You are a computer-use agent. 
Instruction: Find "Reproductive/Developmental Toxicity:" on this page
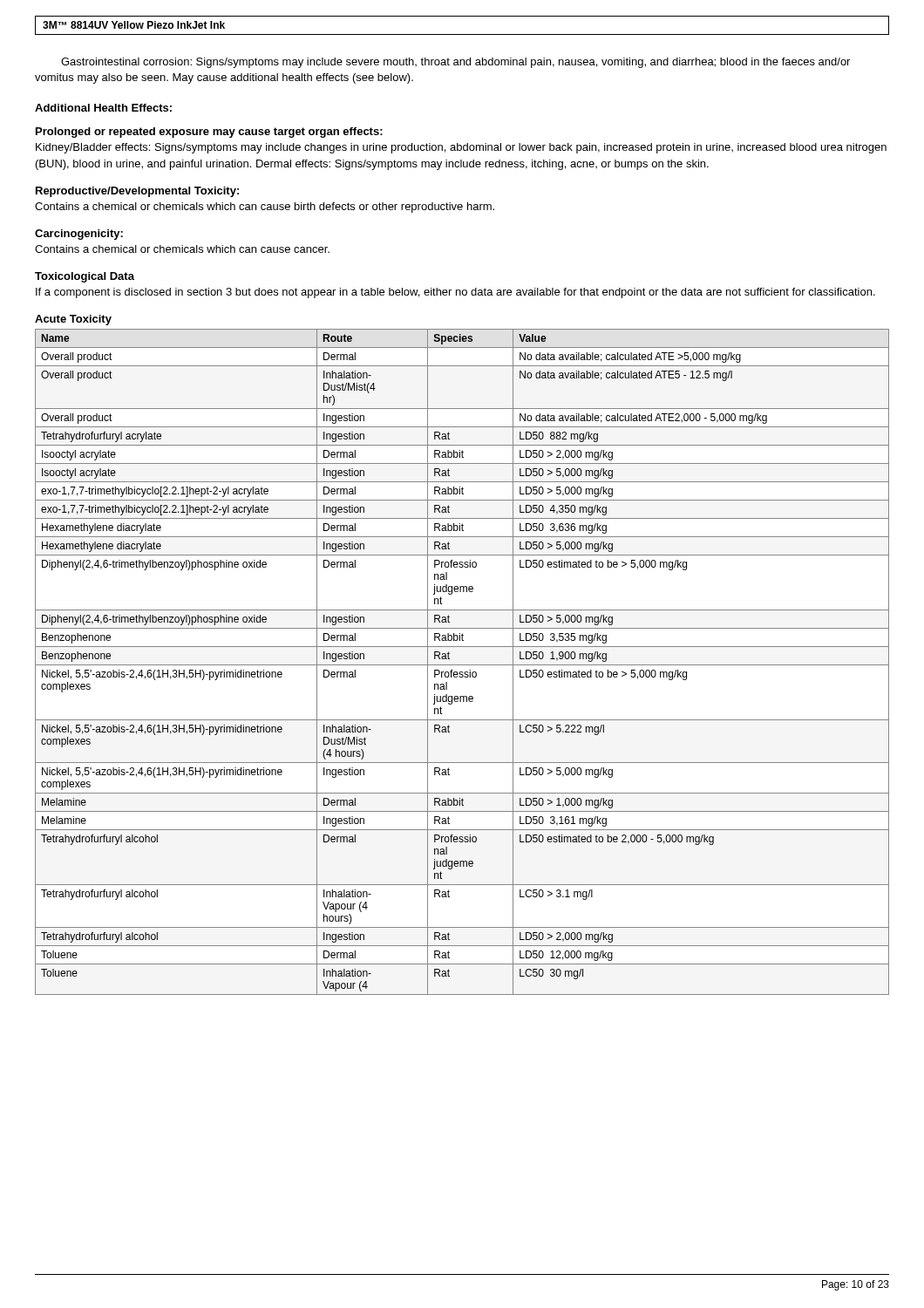pos(137,190)
